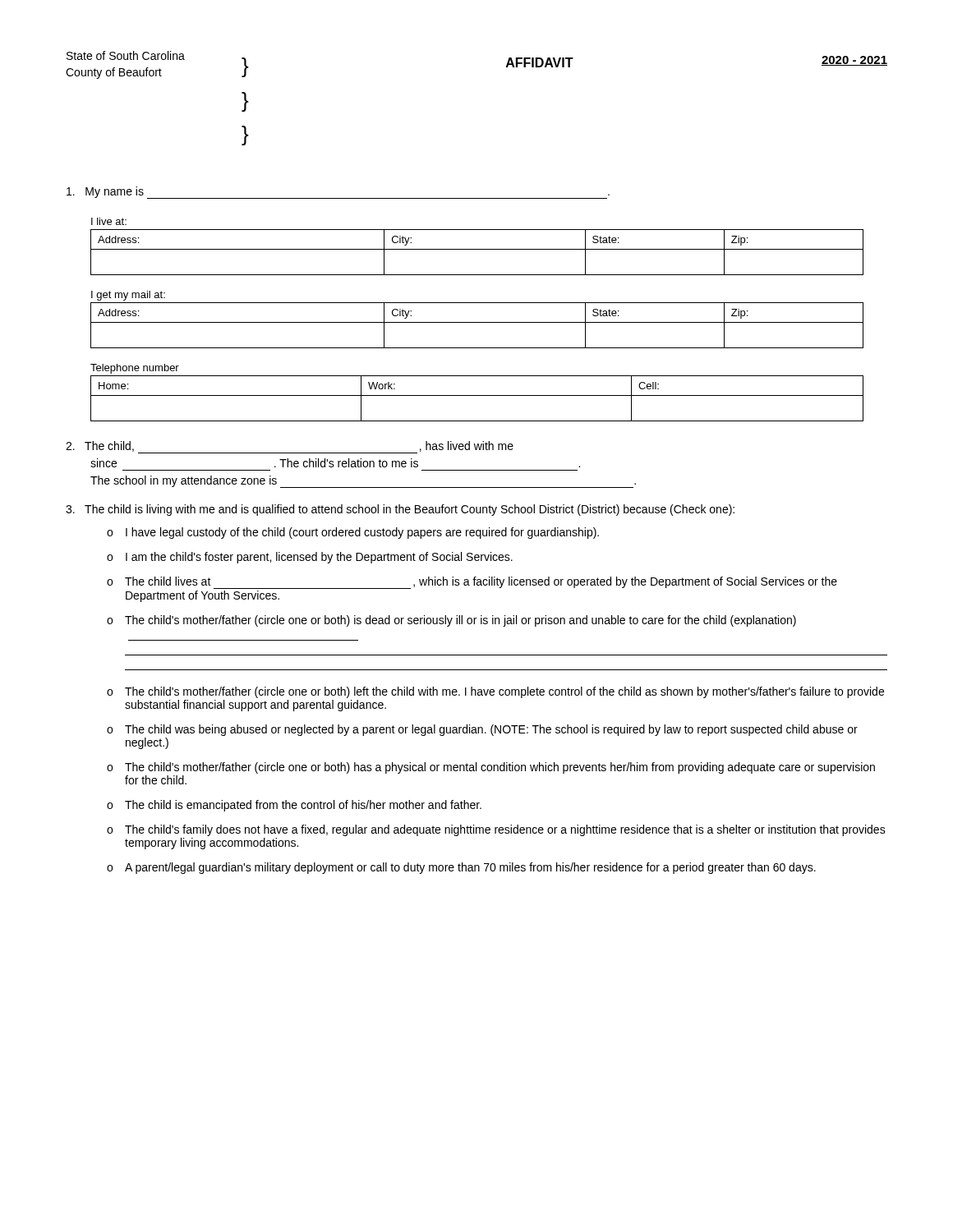This screenshot has width=953, height=1232.
Task: Click on the text block containing "The child is living with me and"
Action: (x=401, y=509)
